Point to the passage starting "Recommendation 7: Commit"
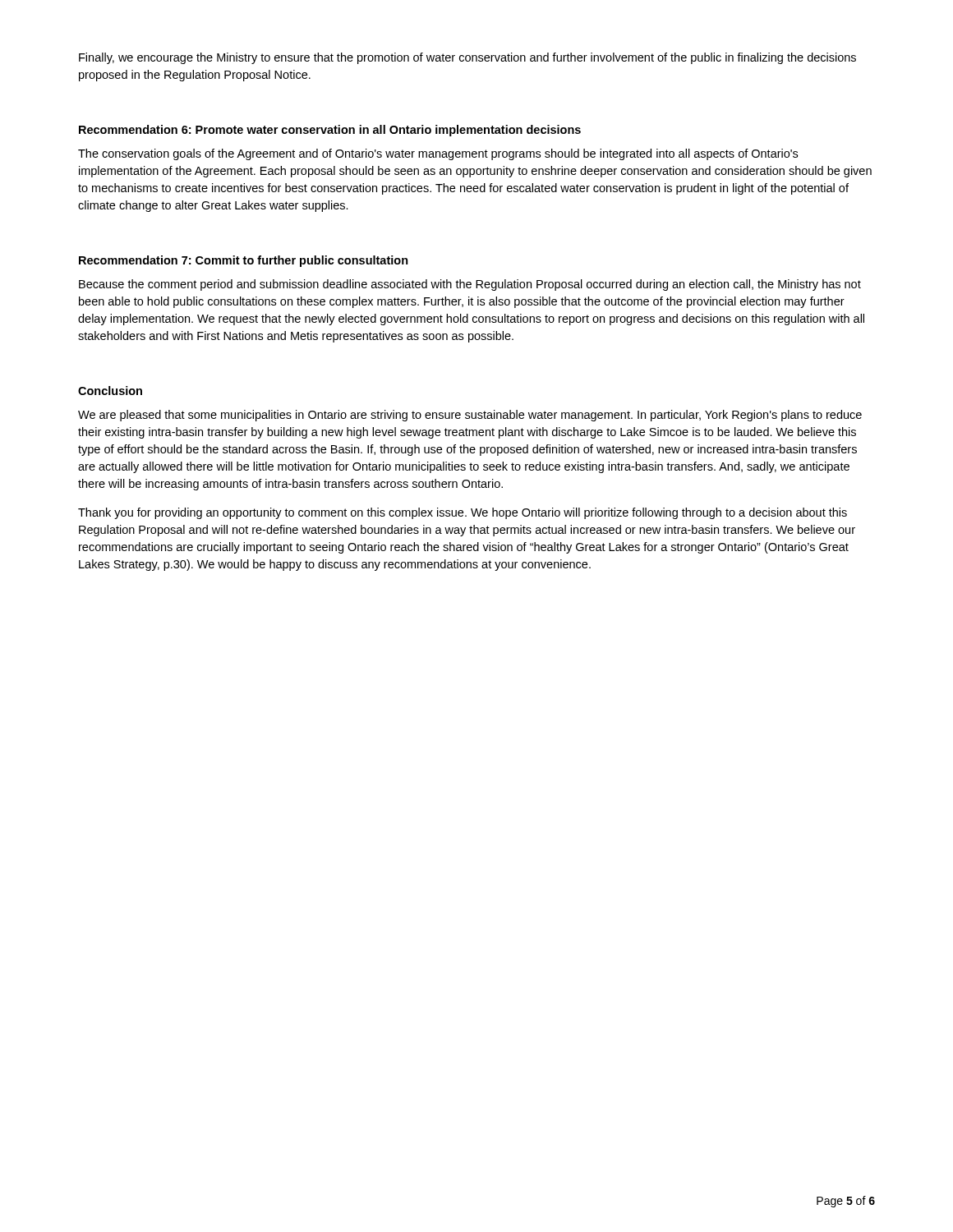Image resolution: width=953 pixels, height=1232 pixels. [243, 260]
